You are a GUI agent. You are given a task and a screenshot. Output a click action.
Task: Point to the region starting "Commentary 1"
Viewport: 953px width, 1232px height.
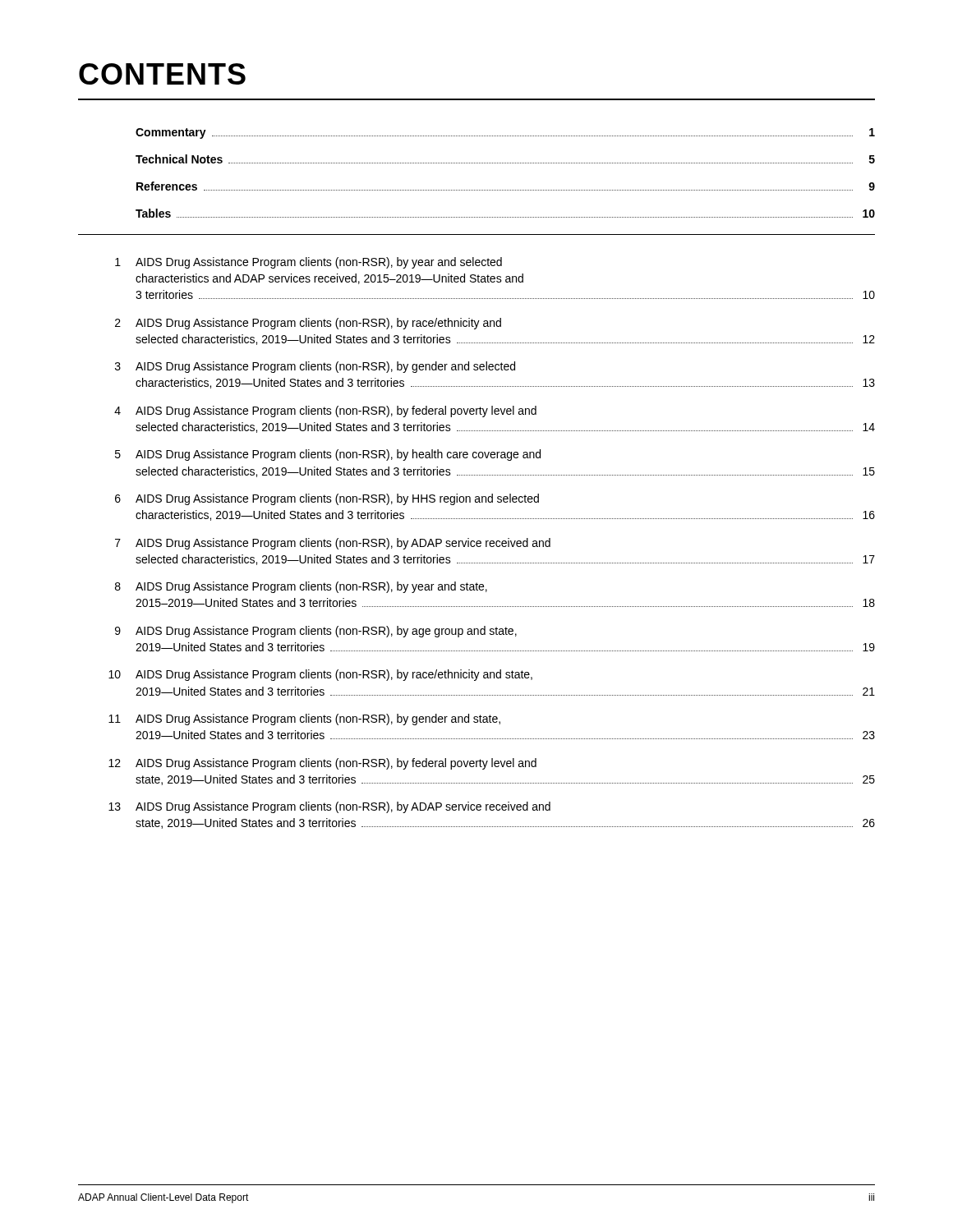pos(505,132)
